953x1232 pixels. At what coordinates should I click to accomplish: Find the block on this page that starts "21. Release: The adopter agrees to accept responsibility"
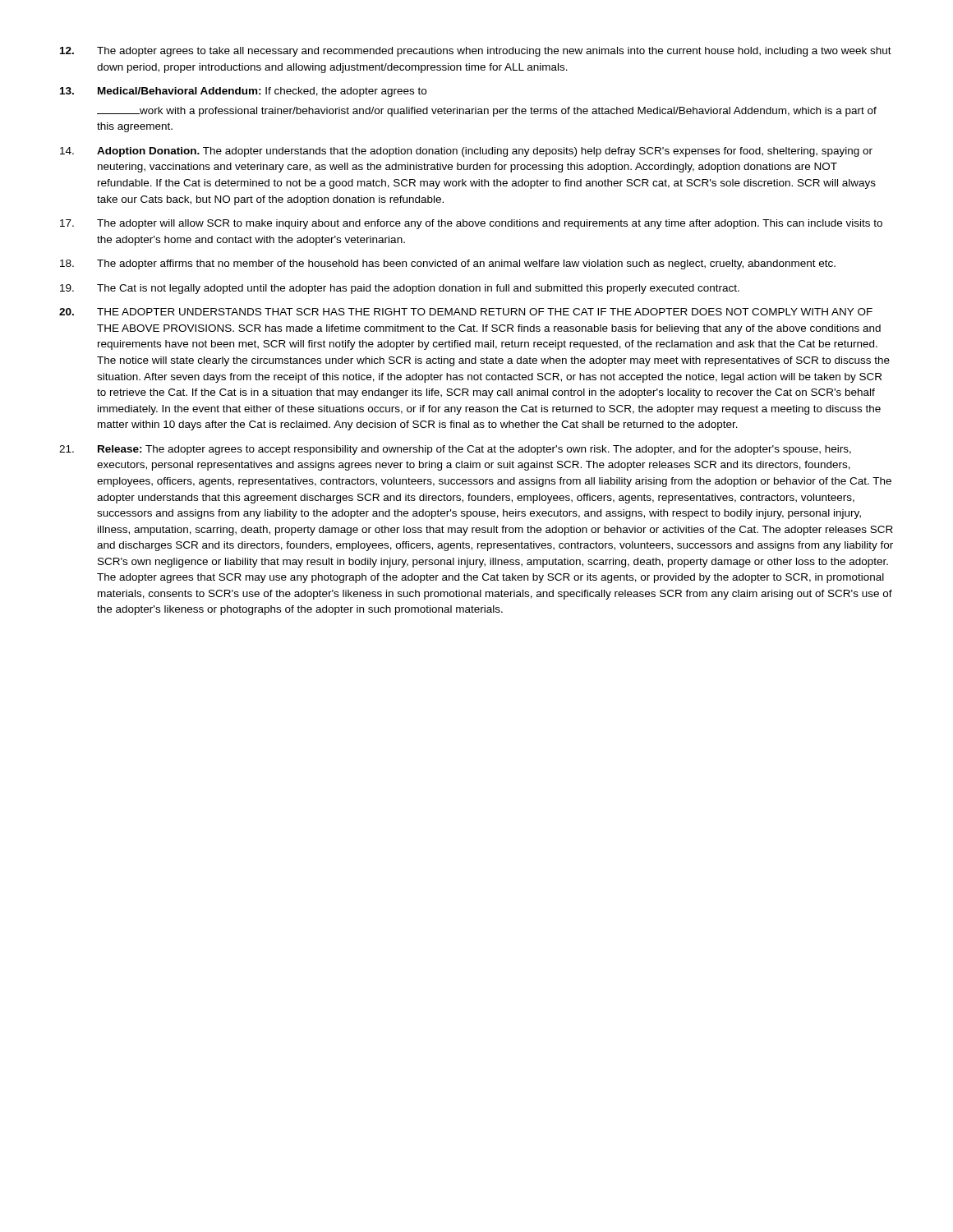(x=476, y=529)
